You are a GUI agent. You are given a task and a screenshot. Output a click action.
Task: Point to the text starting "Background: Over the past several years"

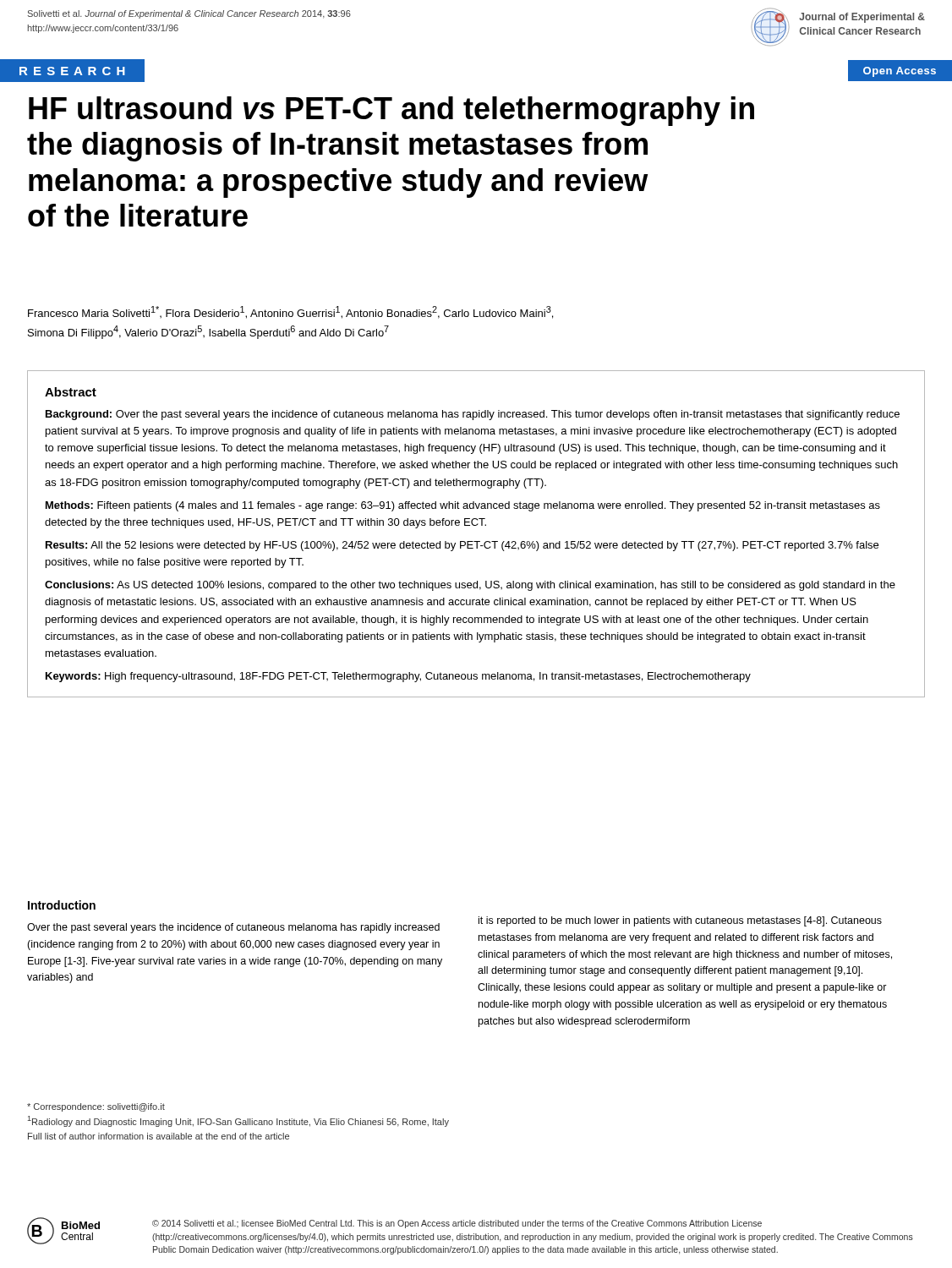coord(472,448)
